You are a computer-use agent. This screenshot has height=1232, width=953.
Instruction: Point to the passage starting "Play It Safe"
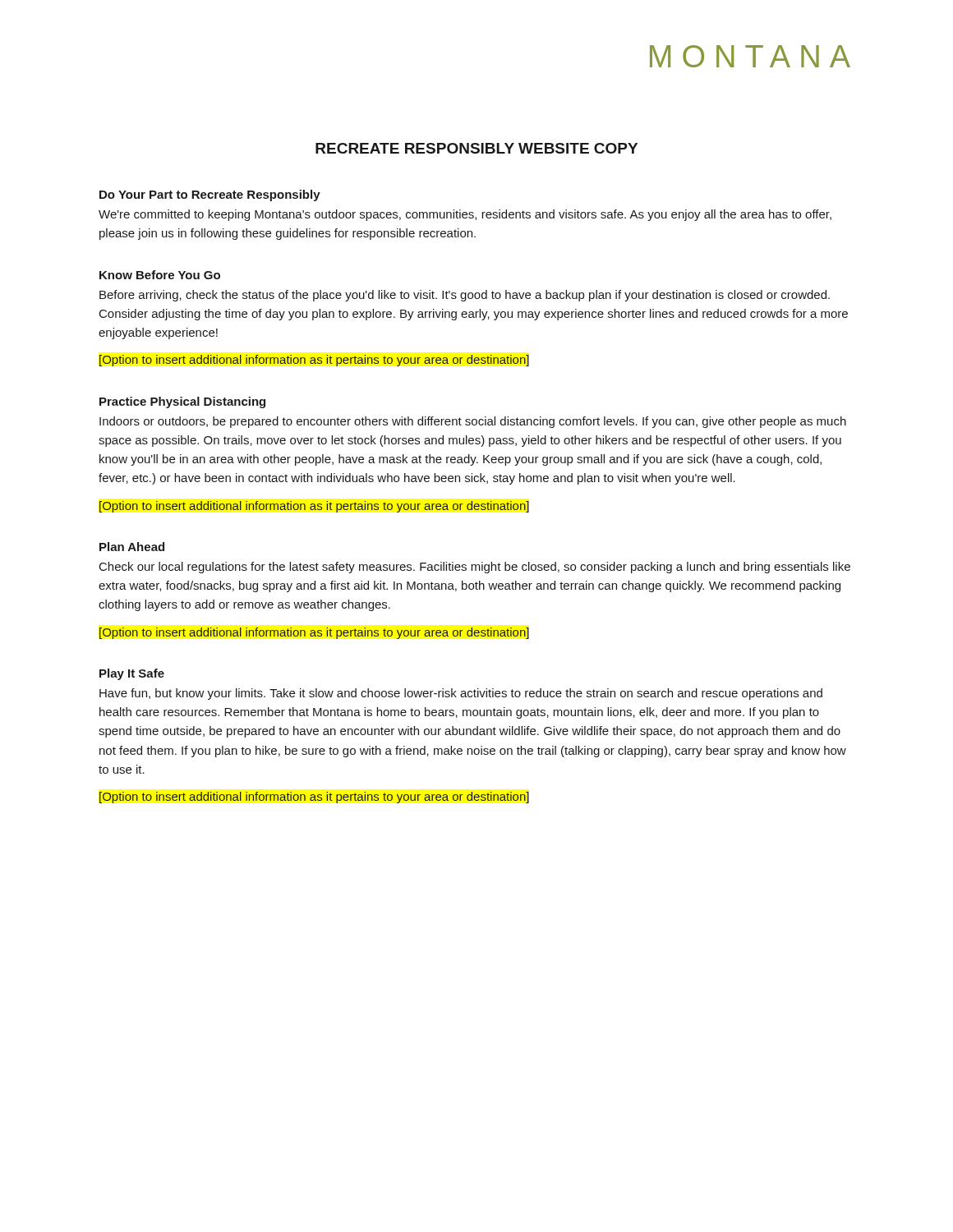pyautogui.click(x=131, y=673)
